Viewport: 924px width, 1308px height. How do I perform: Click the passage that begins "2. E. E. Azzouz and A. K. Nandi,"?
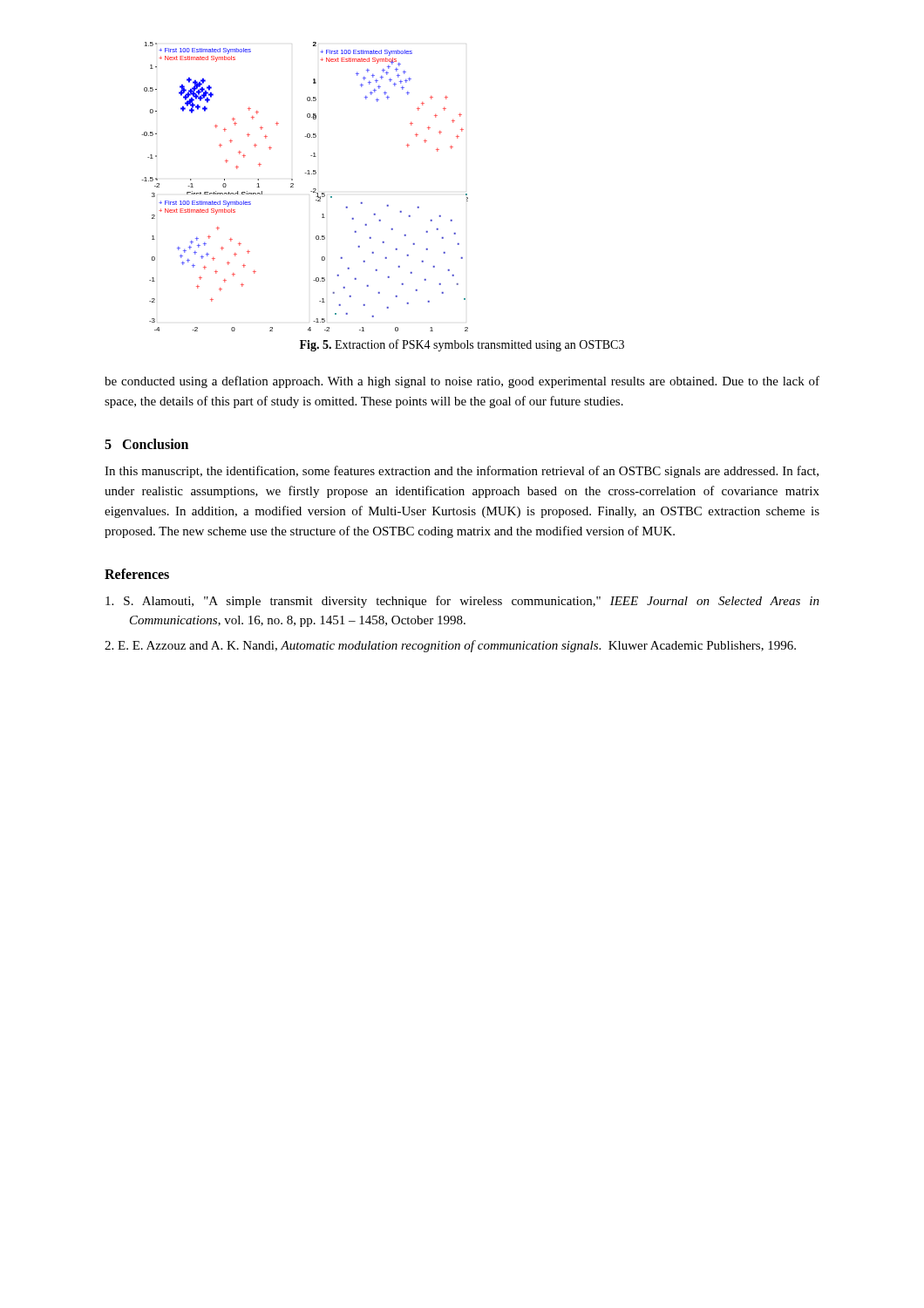tap(463, 645)
